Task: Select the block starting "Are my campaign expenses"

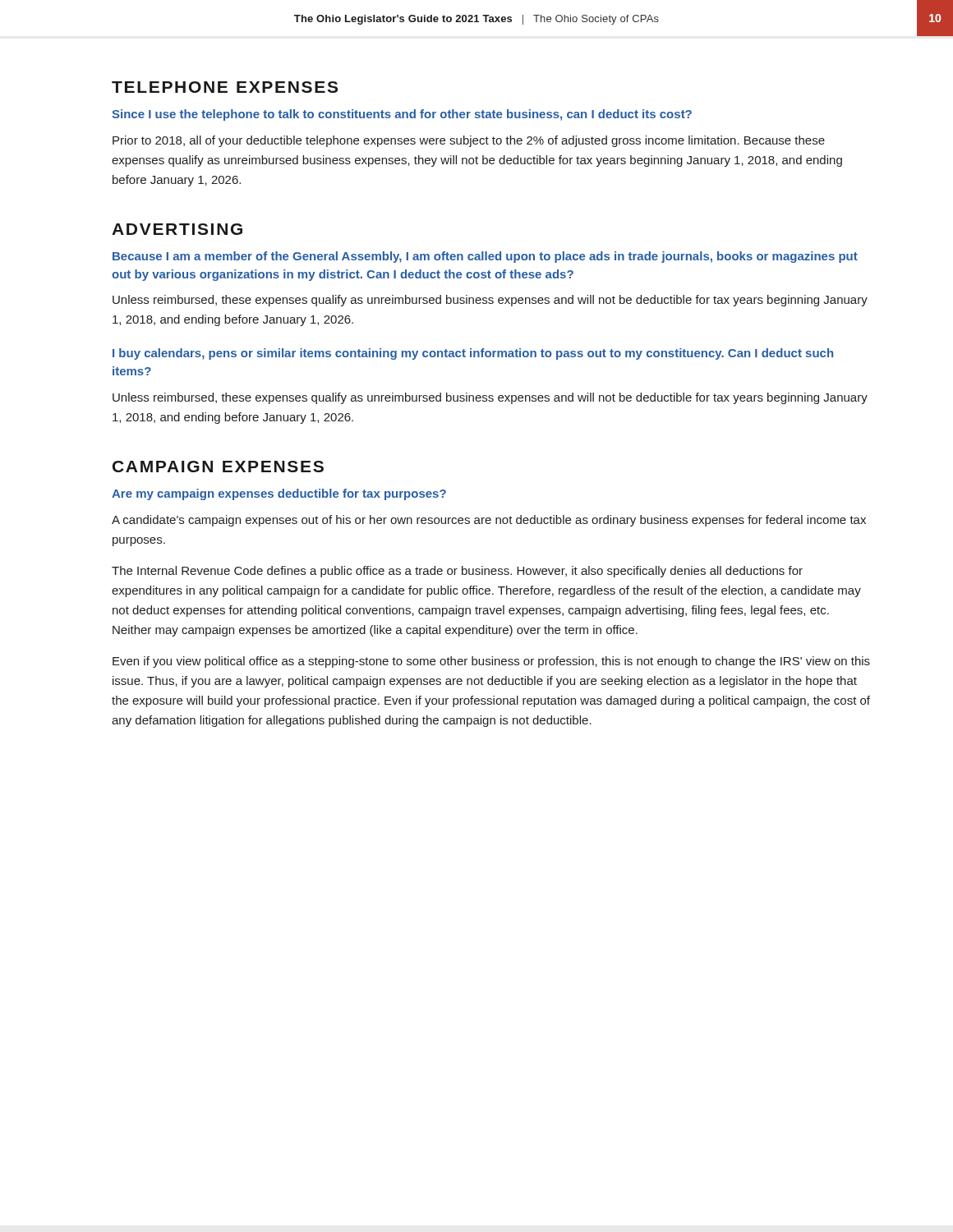Action: click(279, 493)
